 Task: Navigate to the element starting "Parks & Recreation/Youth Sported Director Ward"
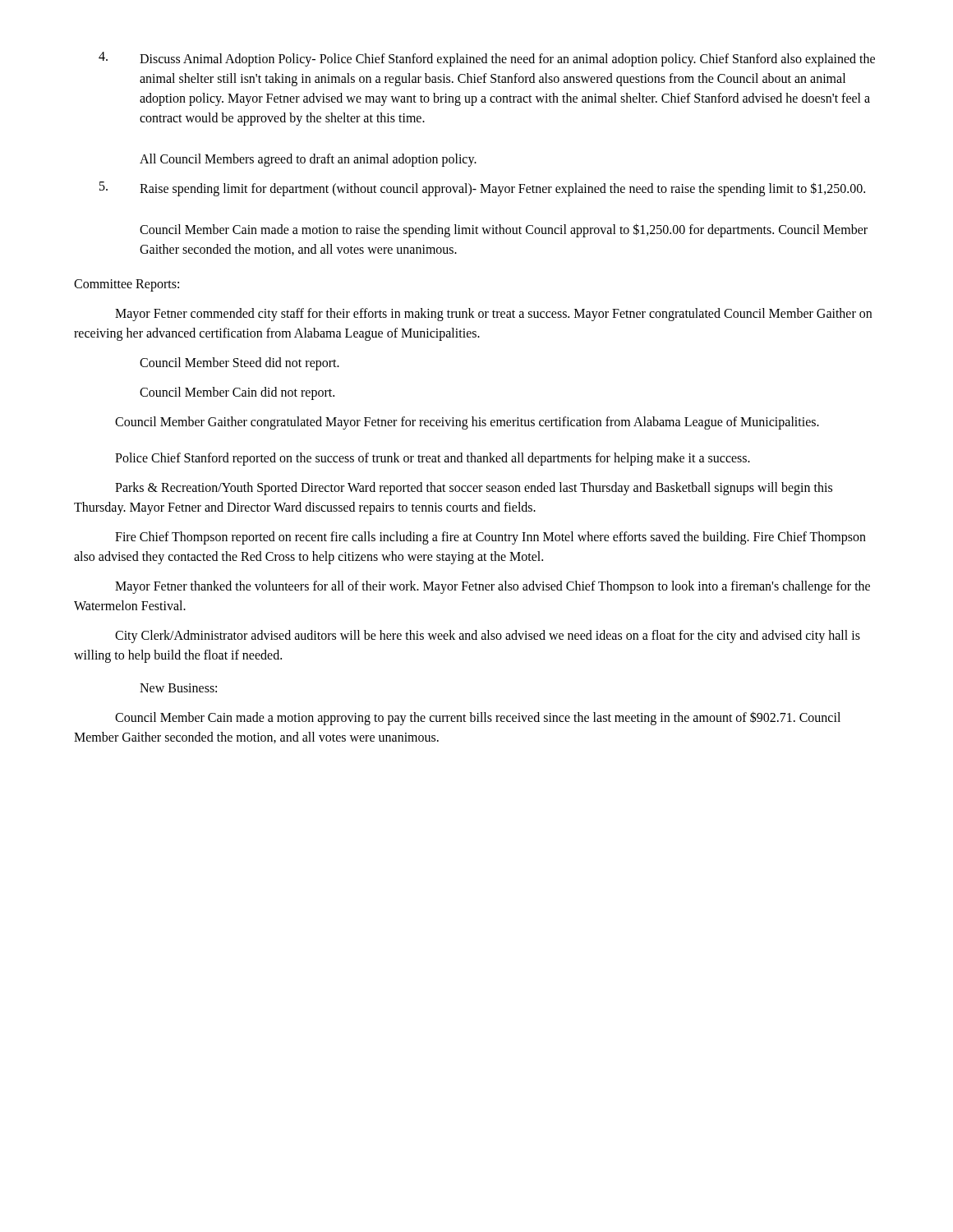tap(476, 498)
